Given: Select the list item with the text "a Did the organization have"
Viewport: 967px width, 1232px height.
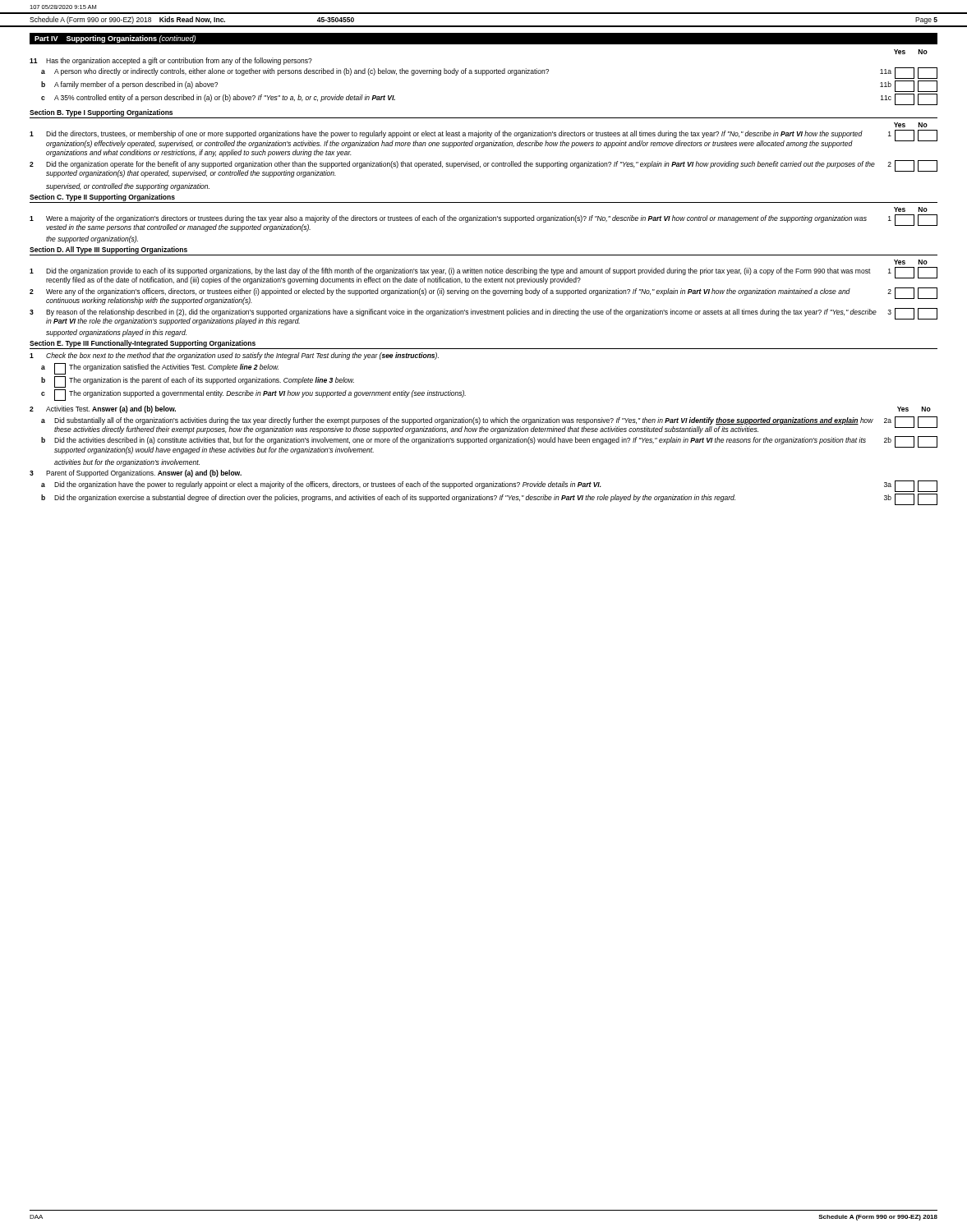Looking at the screenshot, I should (489, 486).
